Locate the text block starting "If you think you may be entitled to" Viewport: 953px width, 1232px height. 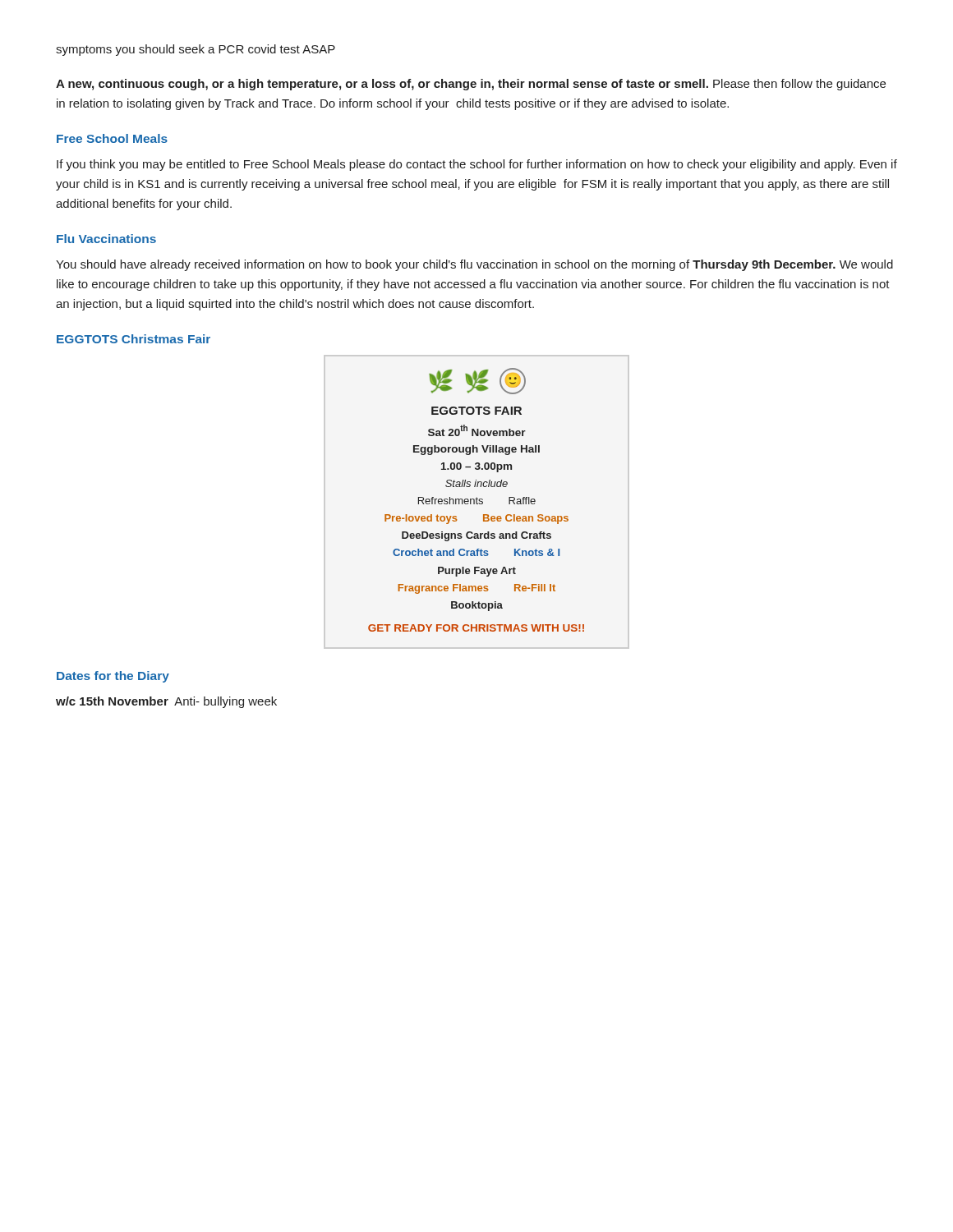pos(476,184)
